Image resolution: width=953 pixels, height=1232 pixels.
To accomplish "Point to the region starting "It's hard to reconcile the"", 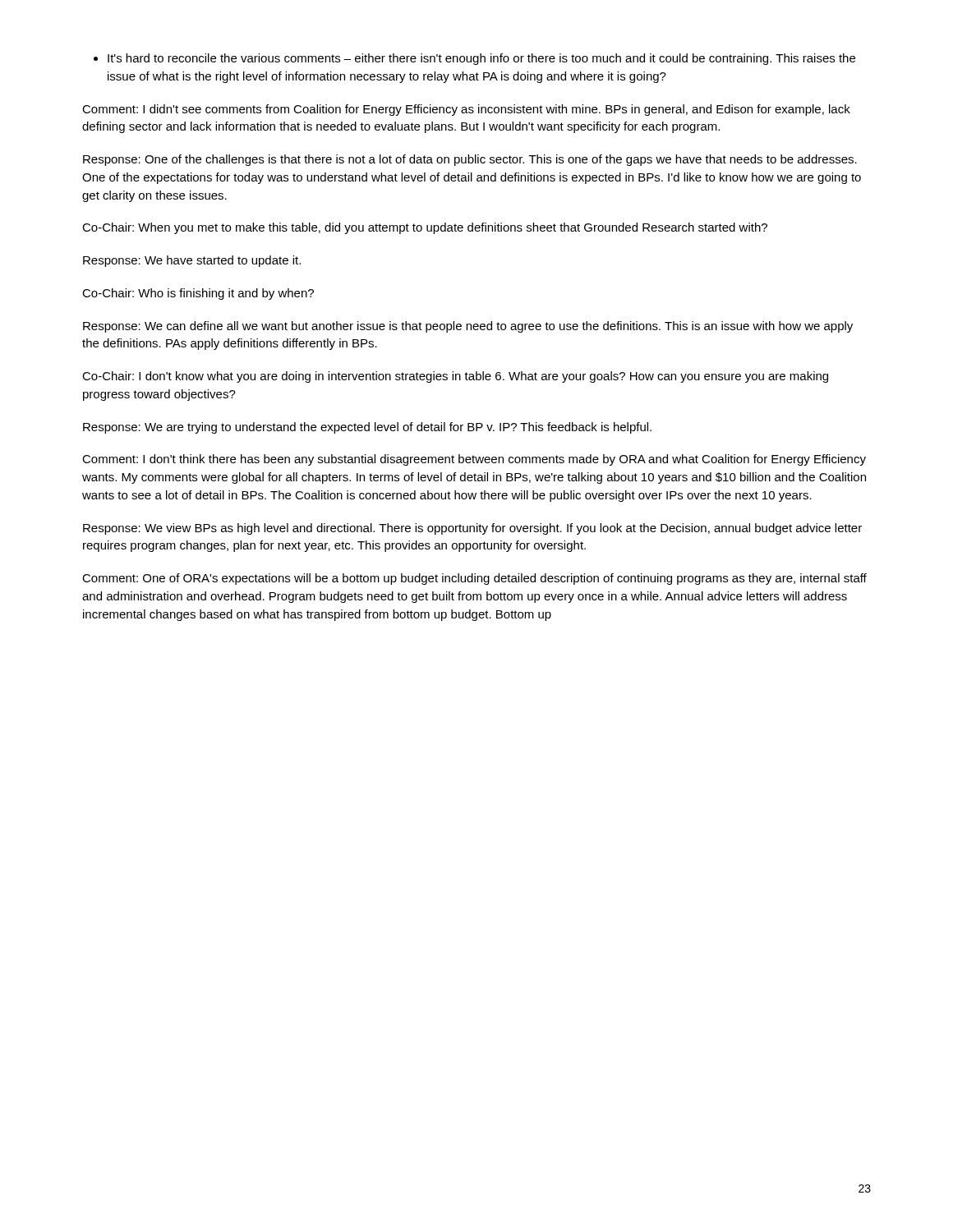I will pos(476,67).
